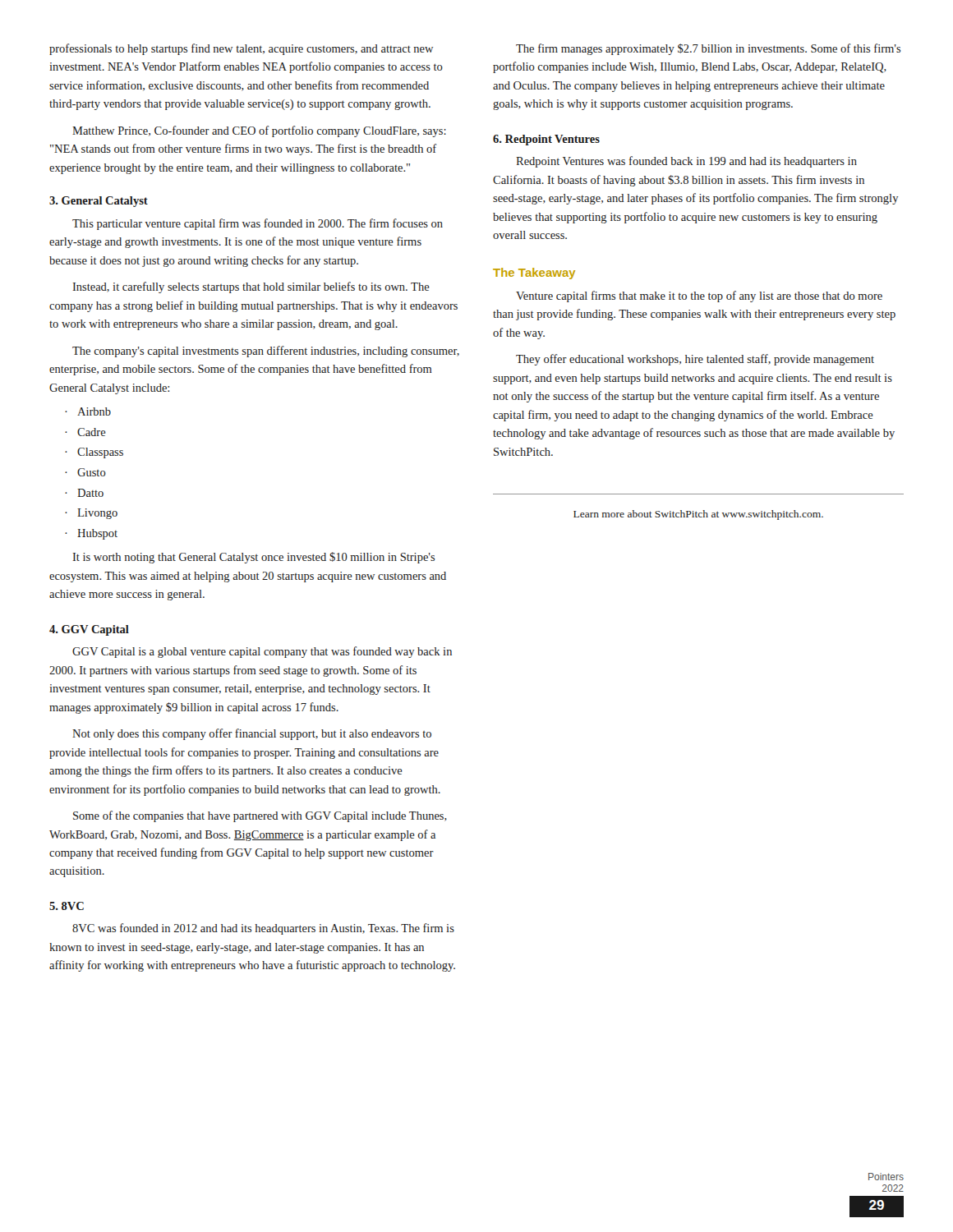Locate the text "Learn more about SwitchPitch at www.switchpitch.com."
Image resolution: width=953 pixels, height=1232 pixels.
point(698,515)
